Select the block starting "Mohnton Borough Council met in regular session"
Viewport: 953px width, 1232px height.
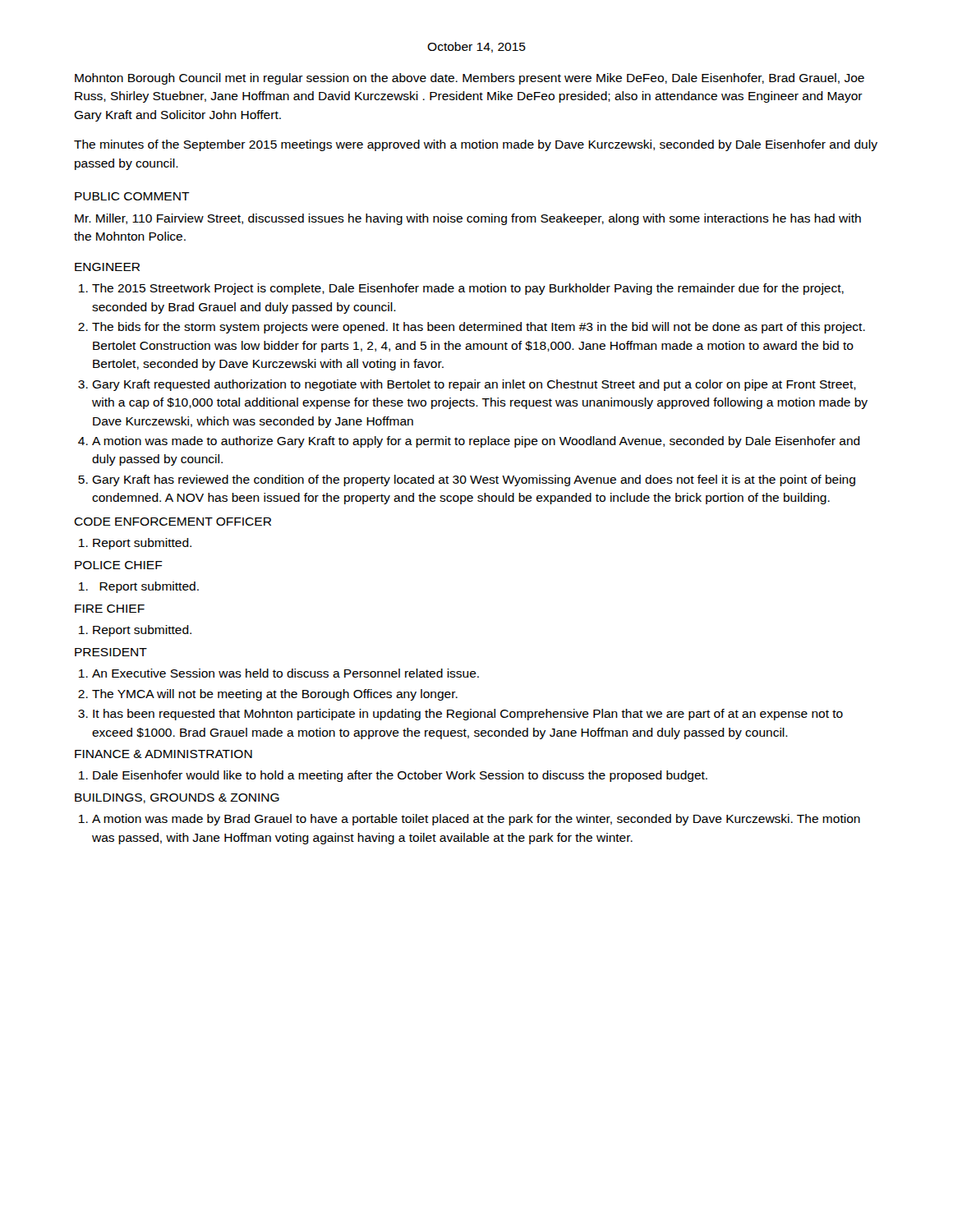click(x=469, y=96)
